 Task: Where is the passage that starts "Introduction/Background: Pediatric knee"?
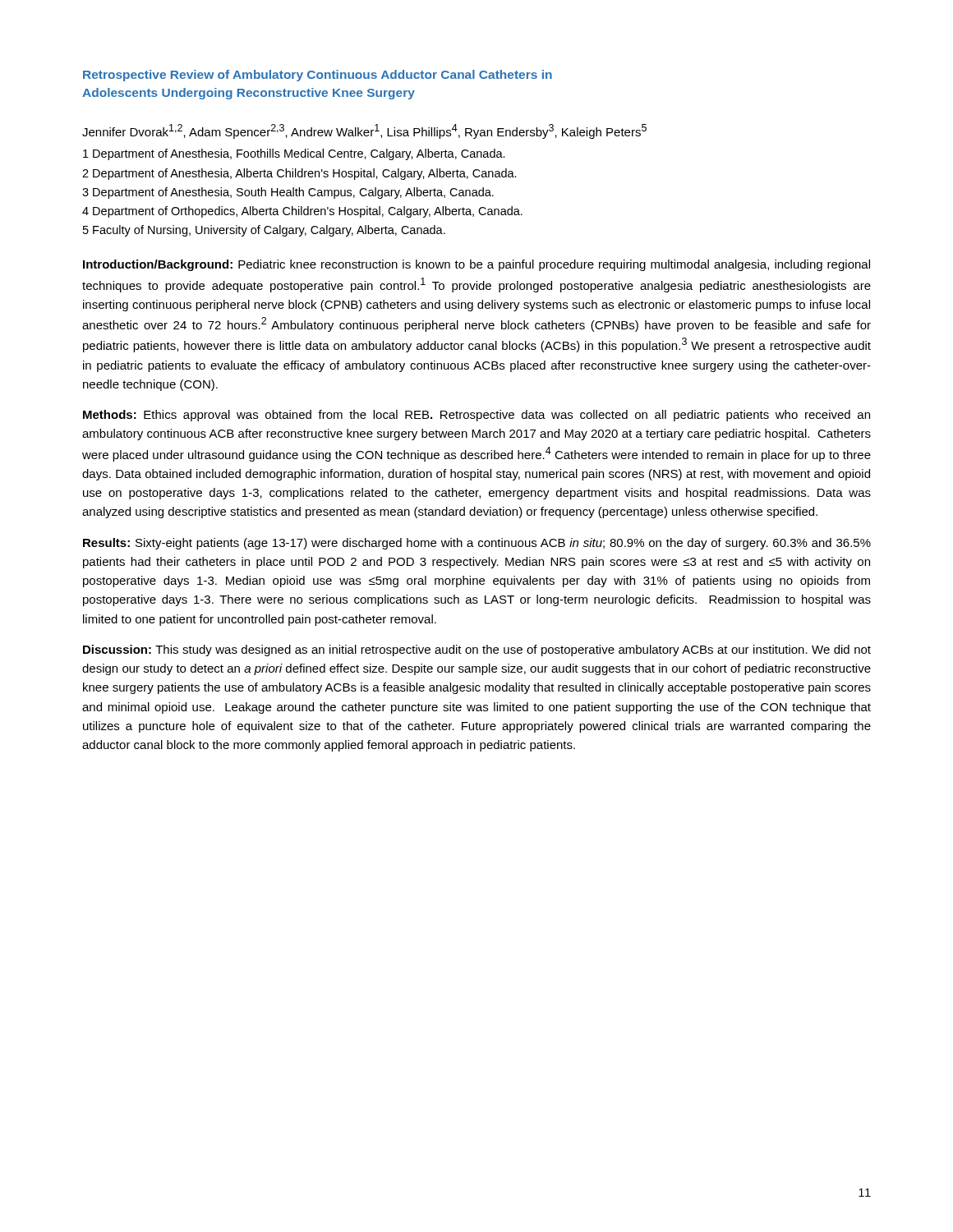click(x=476, y=324)
